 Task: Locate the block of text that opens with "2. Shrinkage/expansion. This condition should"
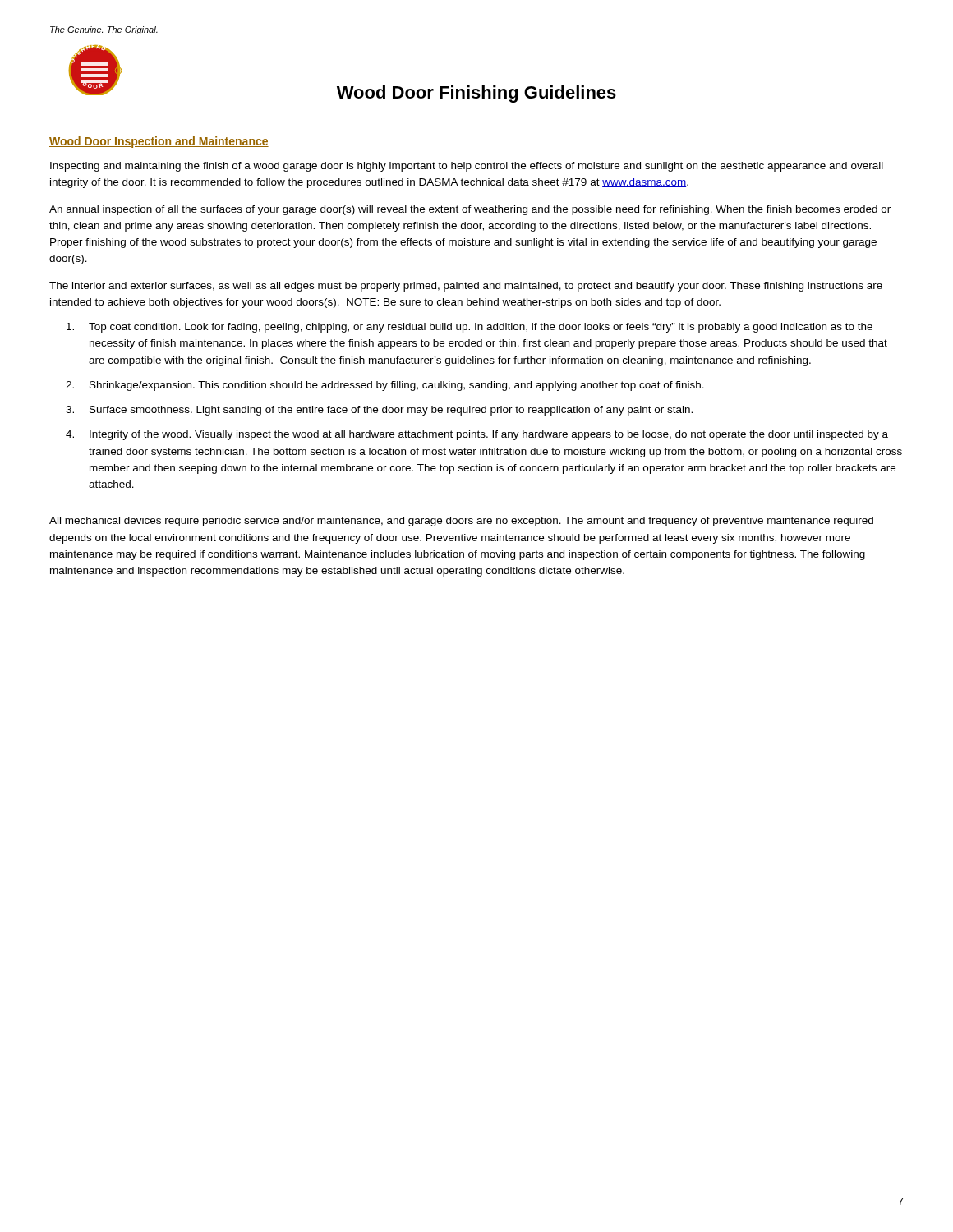click(x=485, y=385)
